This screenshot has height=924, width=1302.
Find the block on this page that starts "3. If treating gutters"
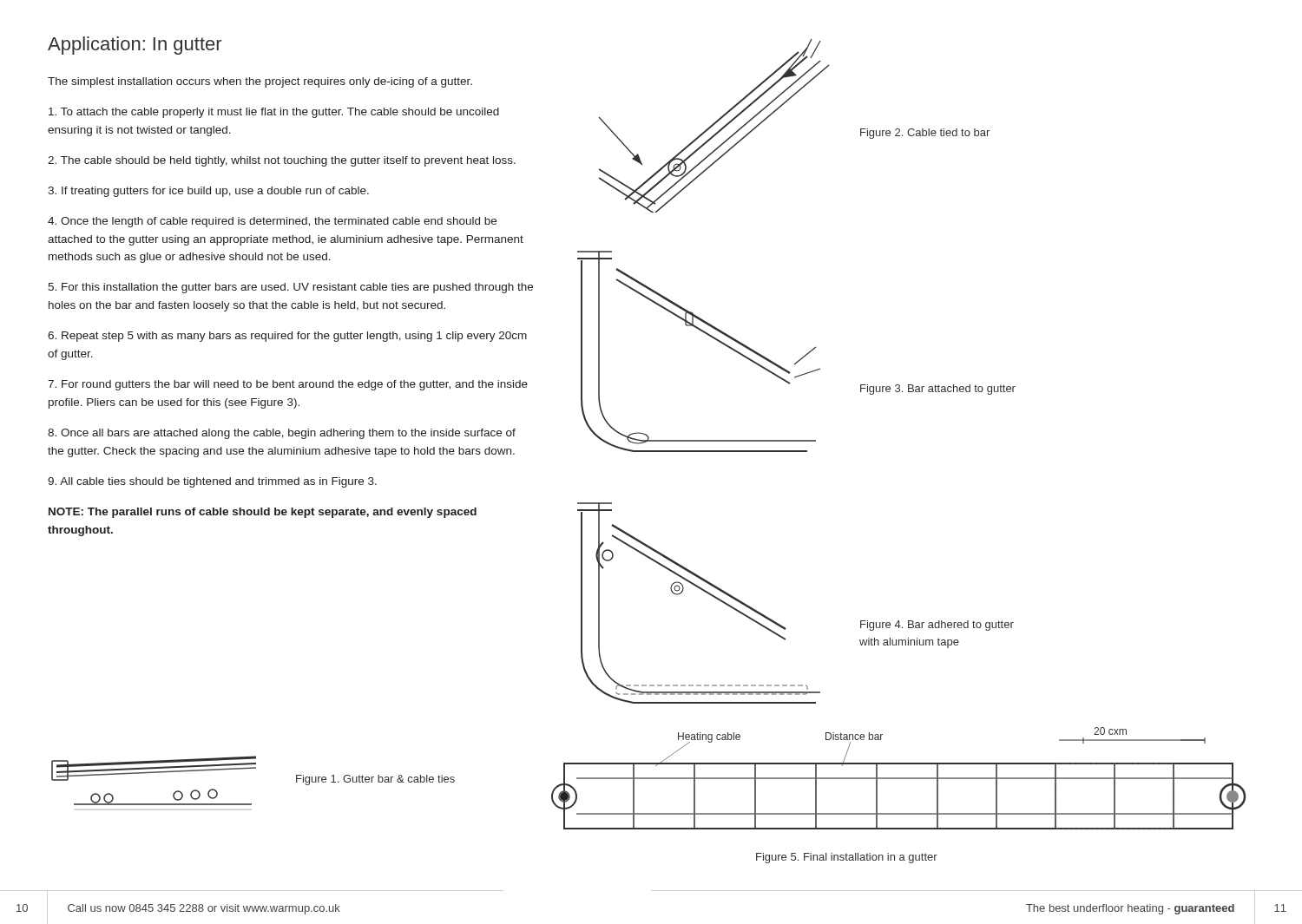point(209,190)
